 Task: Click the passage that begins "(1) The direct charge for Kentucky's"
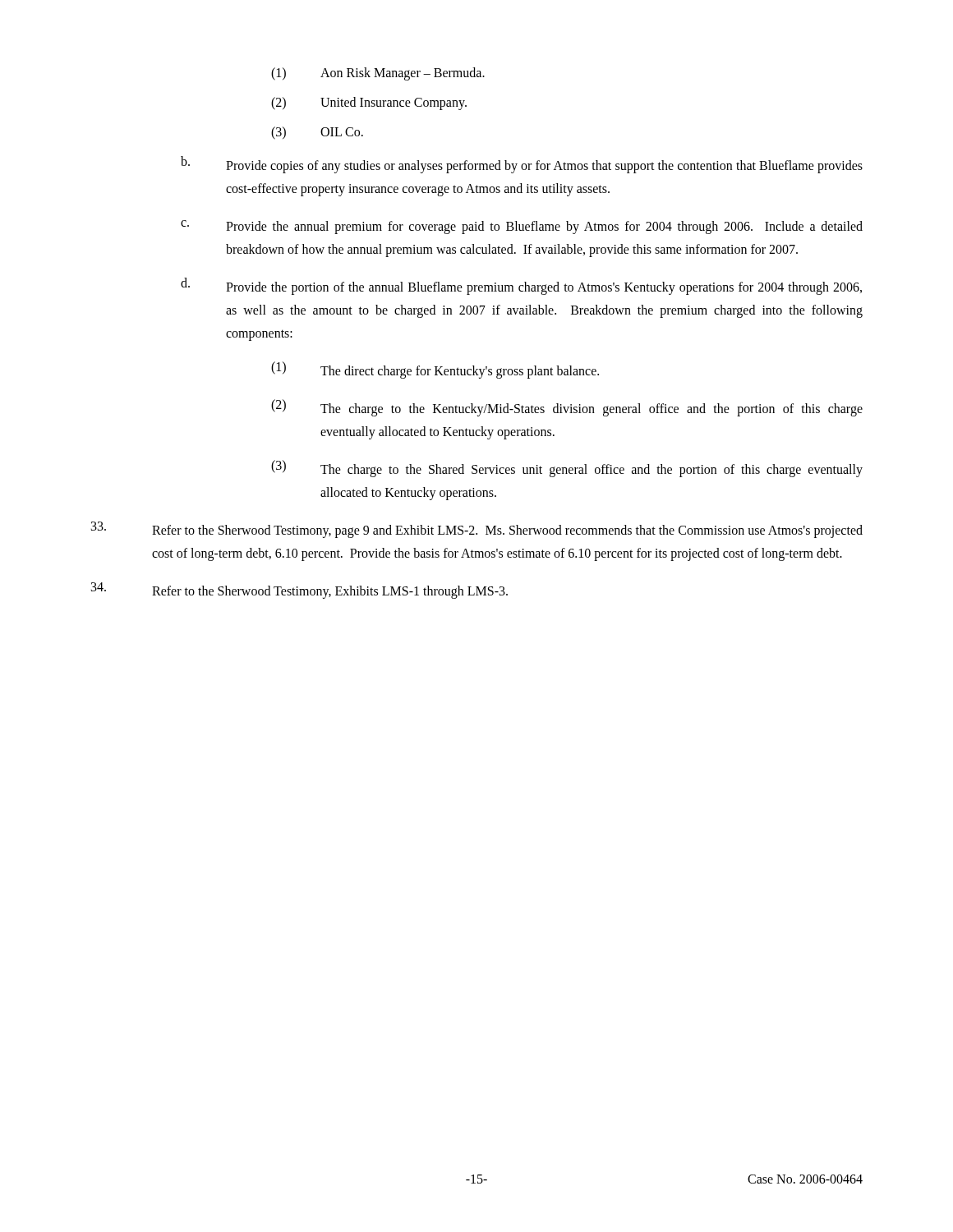[x=567, y=371]
